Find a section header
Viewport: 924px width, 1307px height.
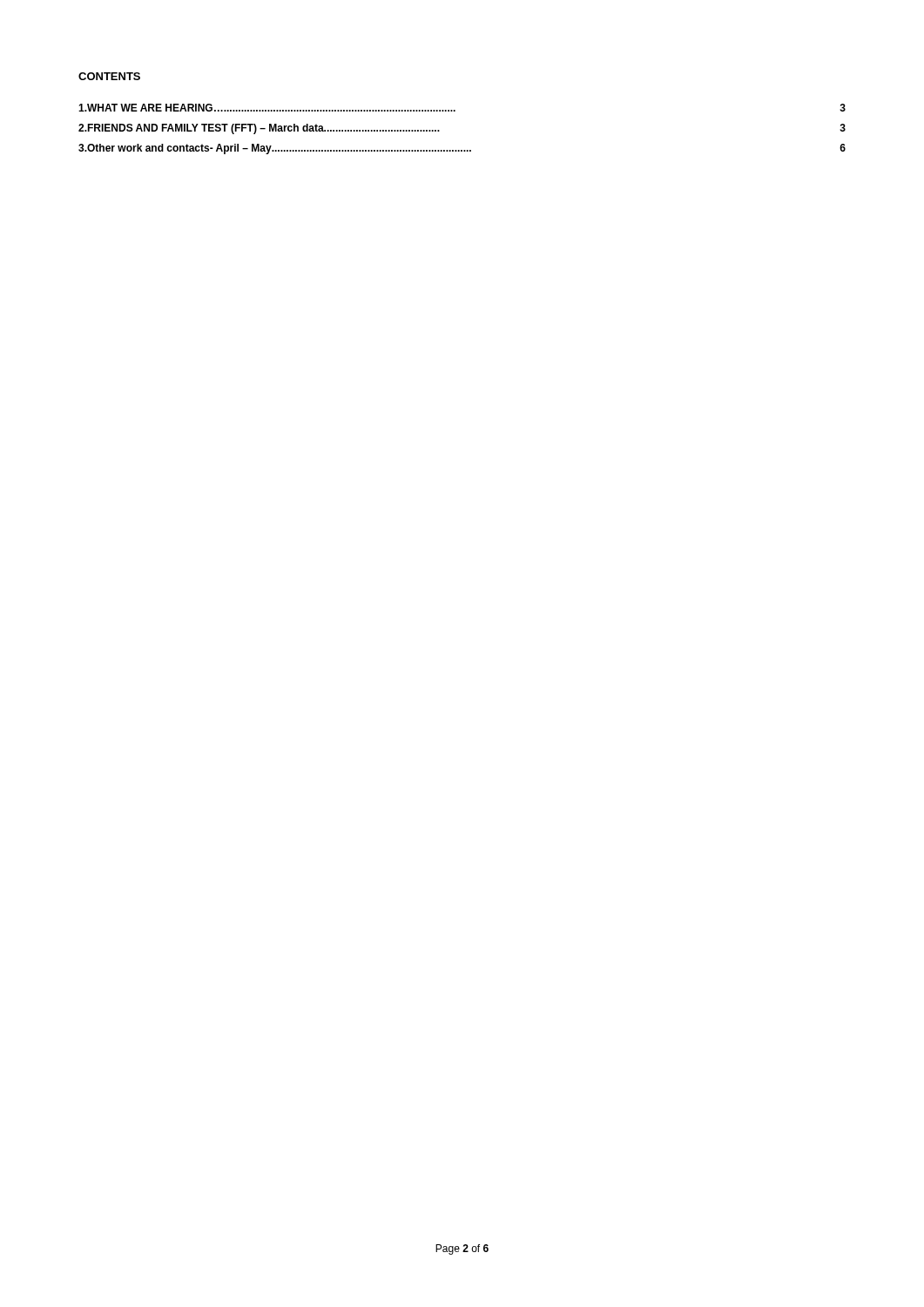(x=109, y=76)
